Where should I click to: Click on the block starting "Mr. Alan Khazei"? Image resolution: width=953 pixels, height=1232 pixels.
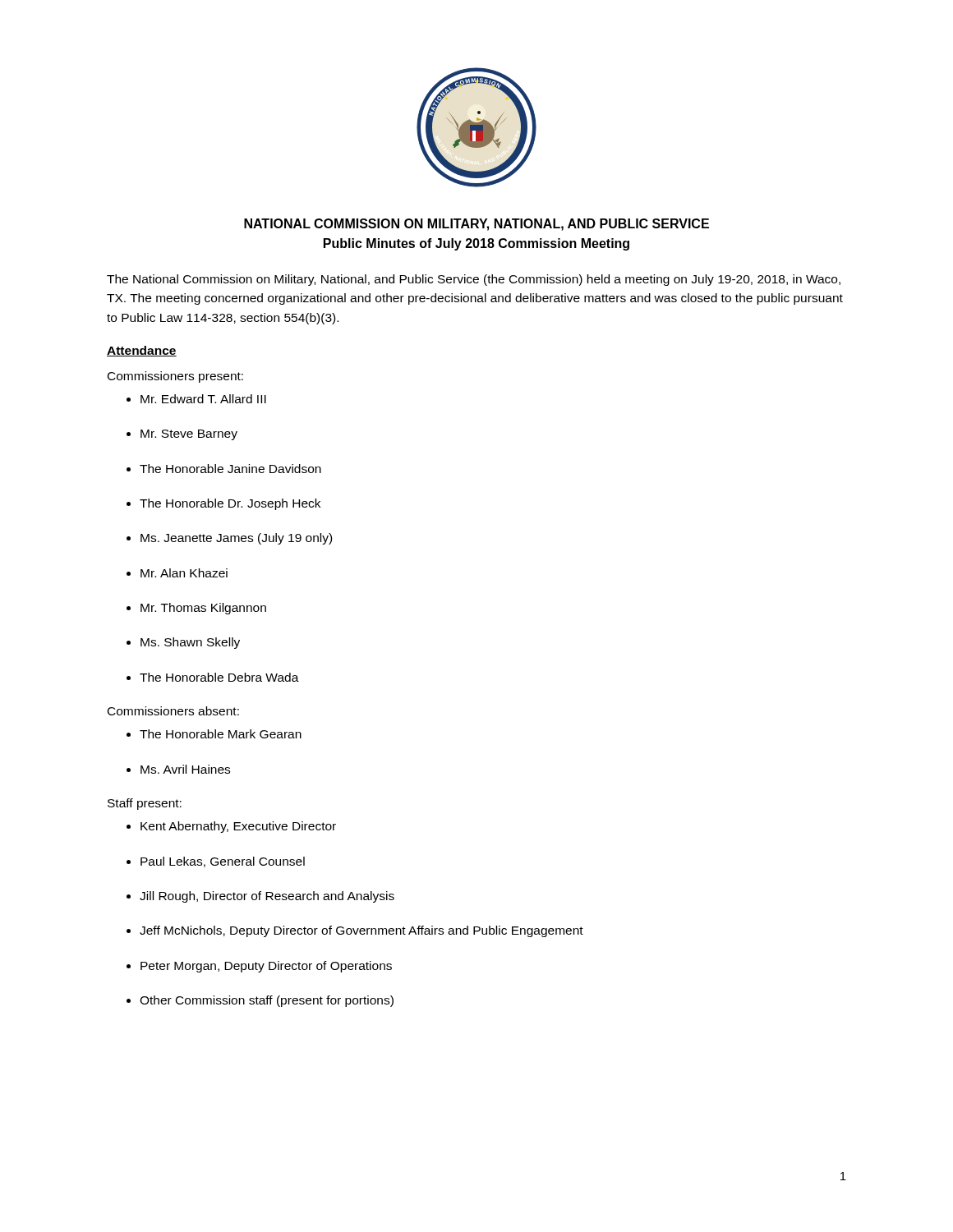(x=177, y=573)
